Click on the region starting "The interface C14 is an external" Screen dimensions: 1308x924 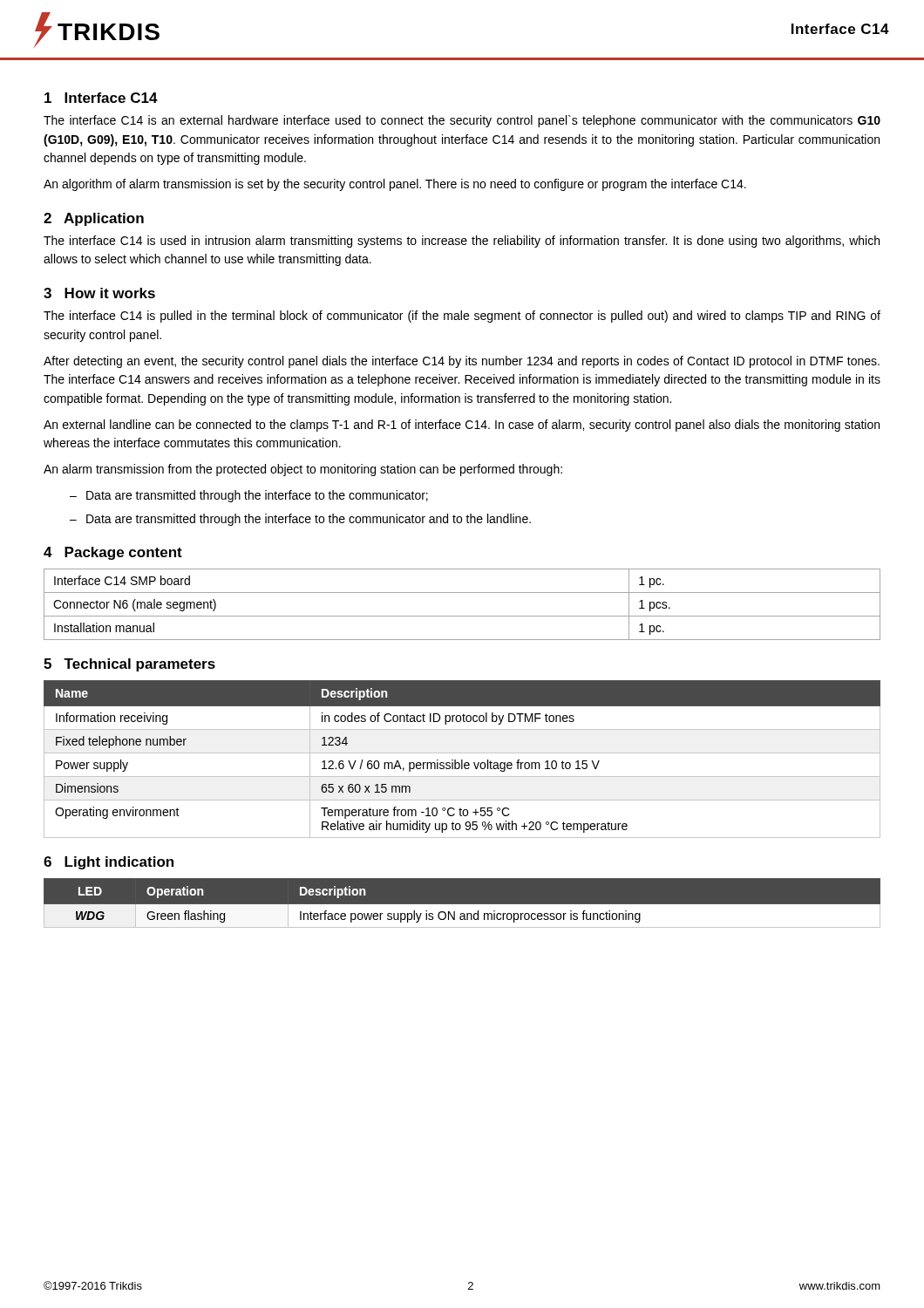(x=462, y=153)
